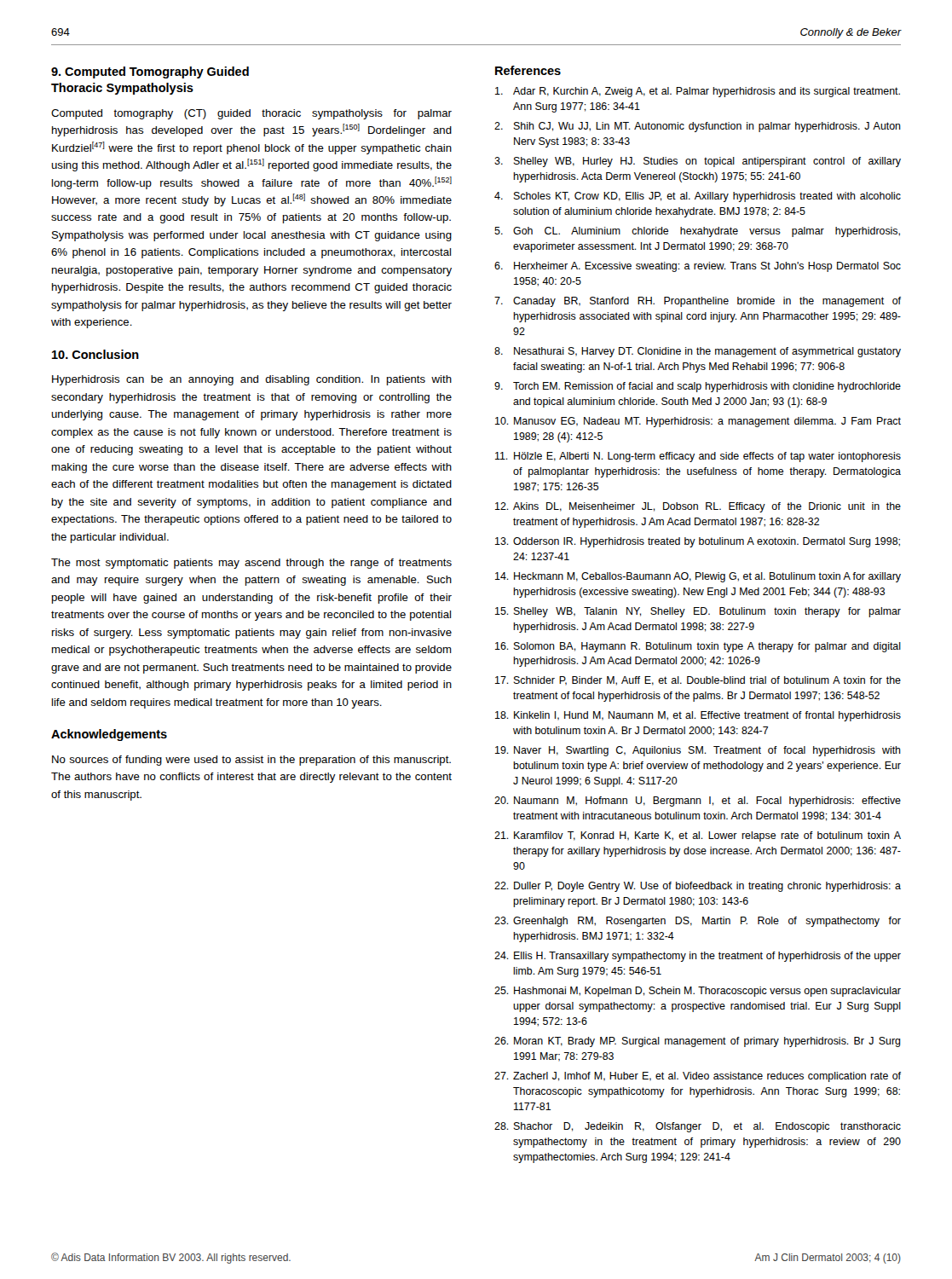Navigate to the passage starting "11. Hölzle E, Alberti"
Screen dimensions: 1279x952
pos(698,472)
